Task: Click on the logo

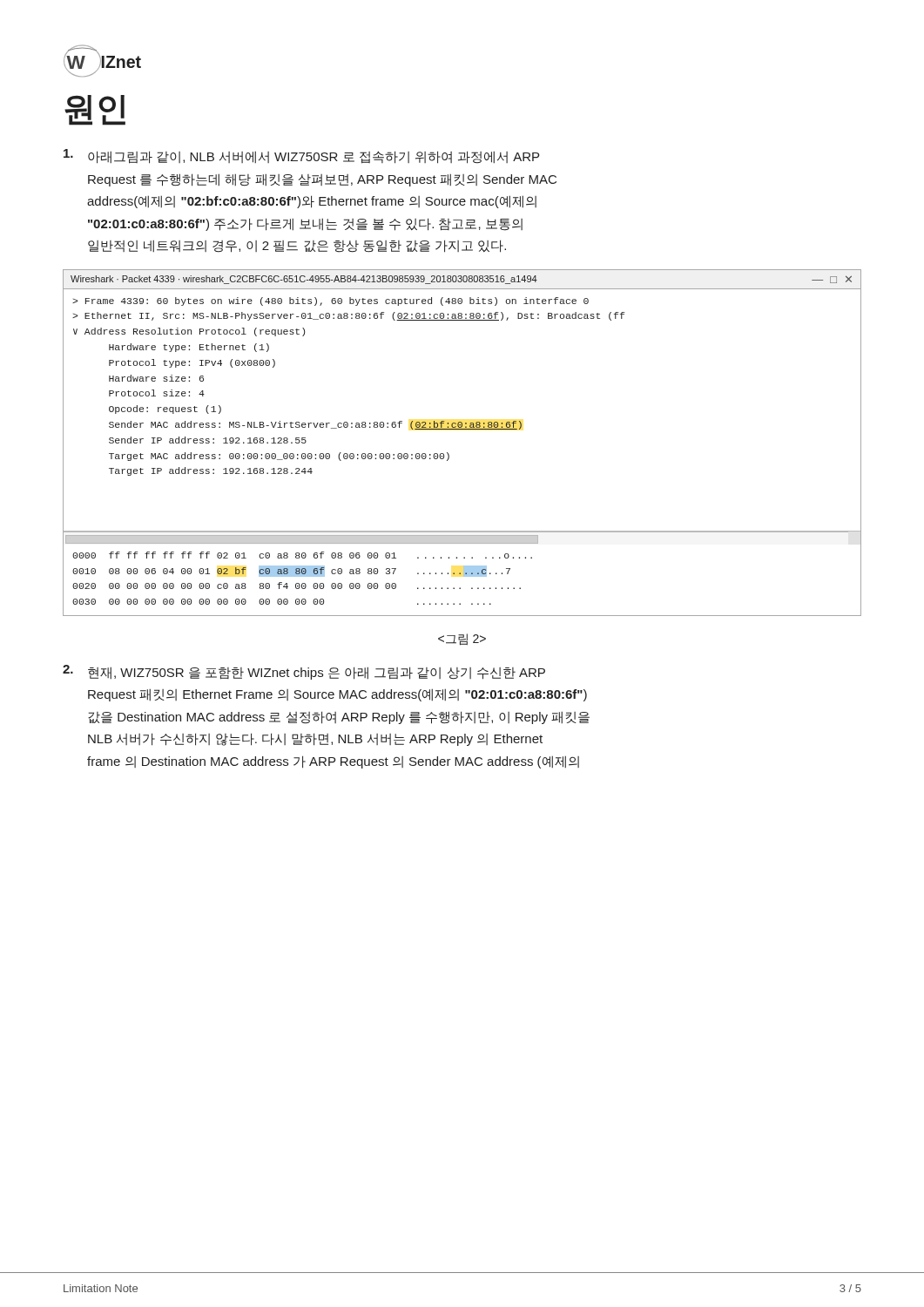Action: 462,61
